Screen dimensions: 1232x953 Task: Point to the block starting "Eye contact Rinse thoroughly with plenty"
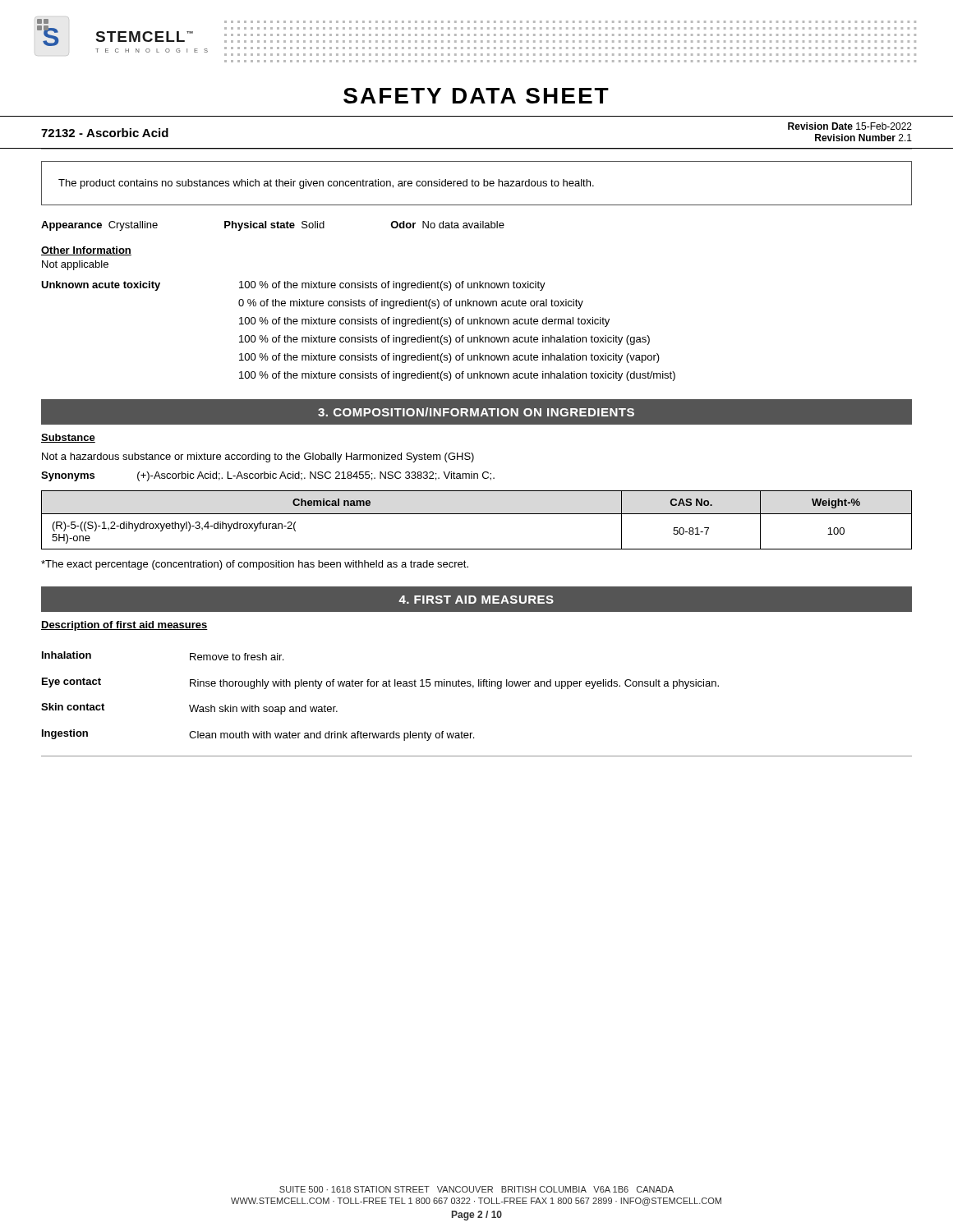476,683
